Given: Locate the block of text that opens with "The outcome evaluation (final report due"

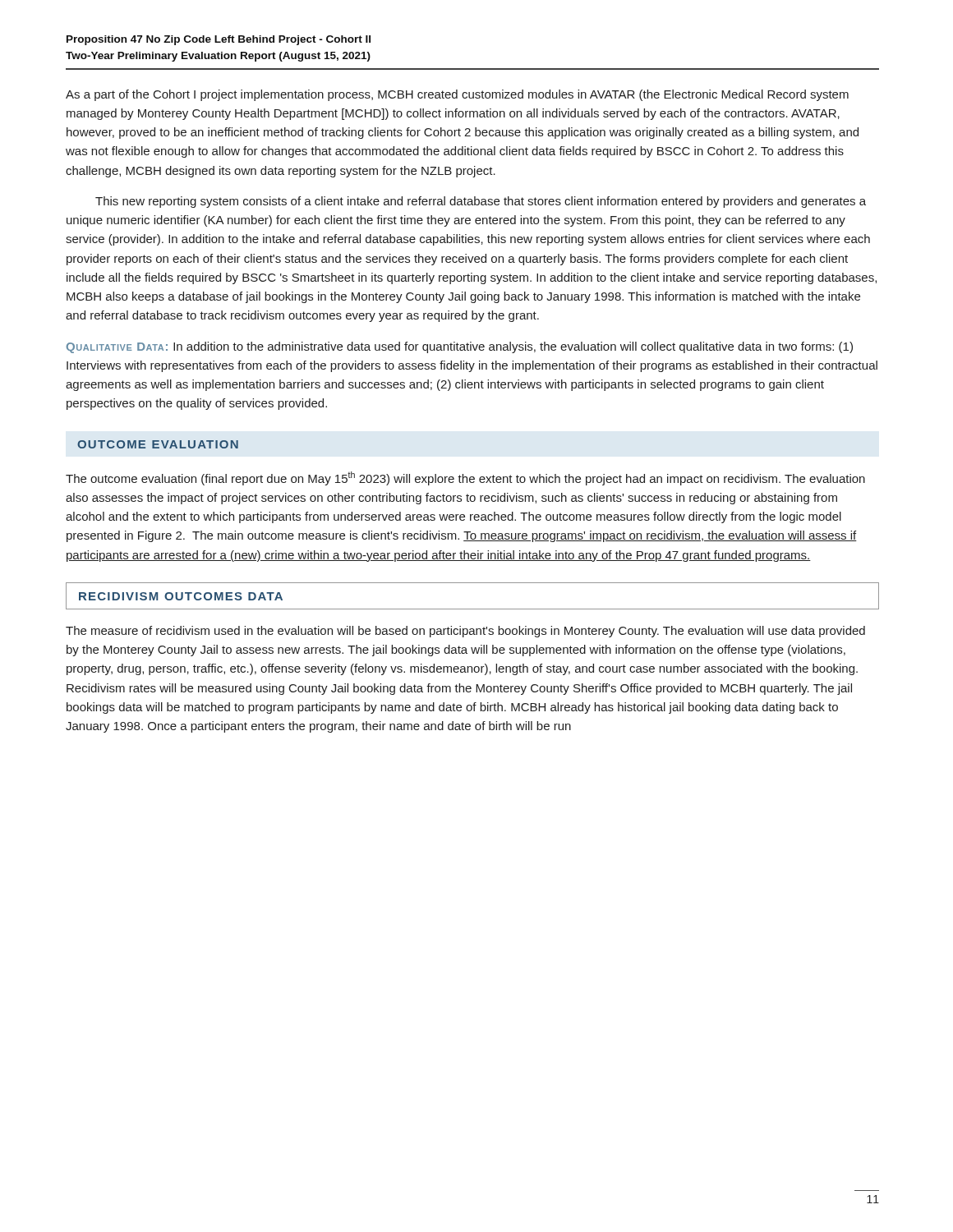Looking at the screenshot, I should coord(466,515).
